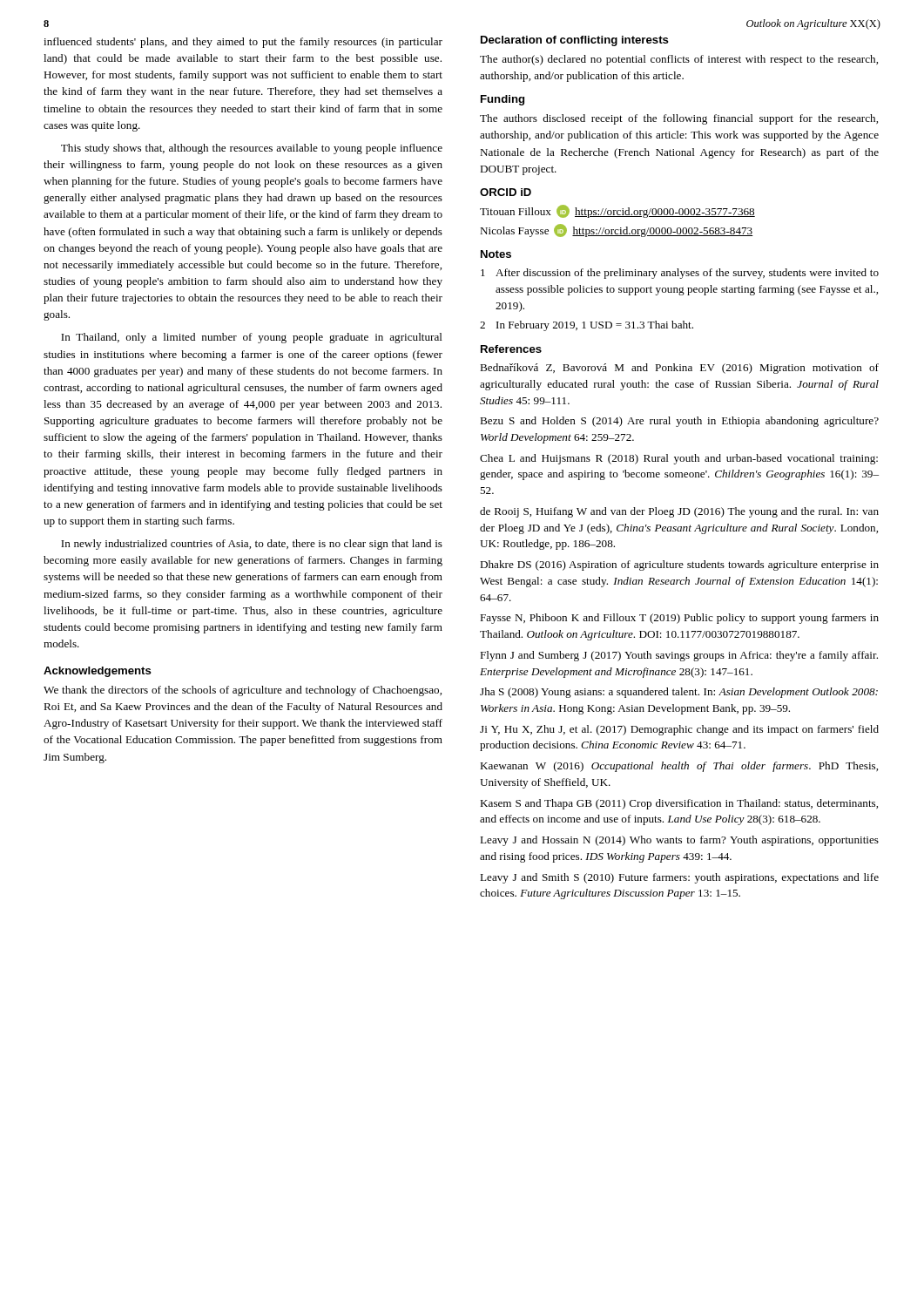Click on the list item that reads "2 In February 2019, 1 USD = 31.3"
Screen dimensions: 1307x924
pyautogui.click(x=587, y=326)
